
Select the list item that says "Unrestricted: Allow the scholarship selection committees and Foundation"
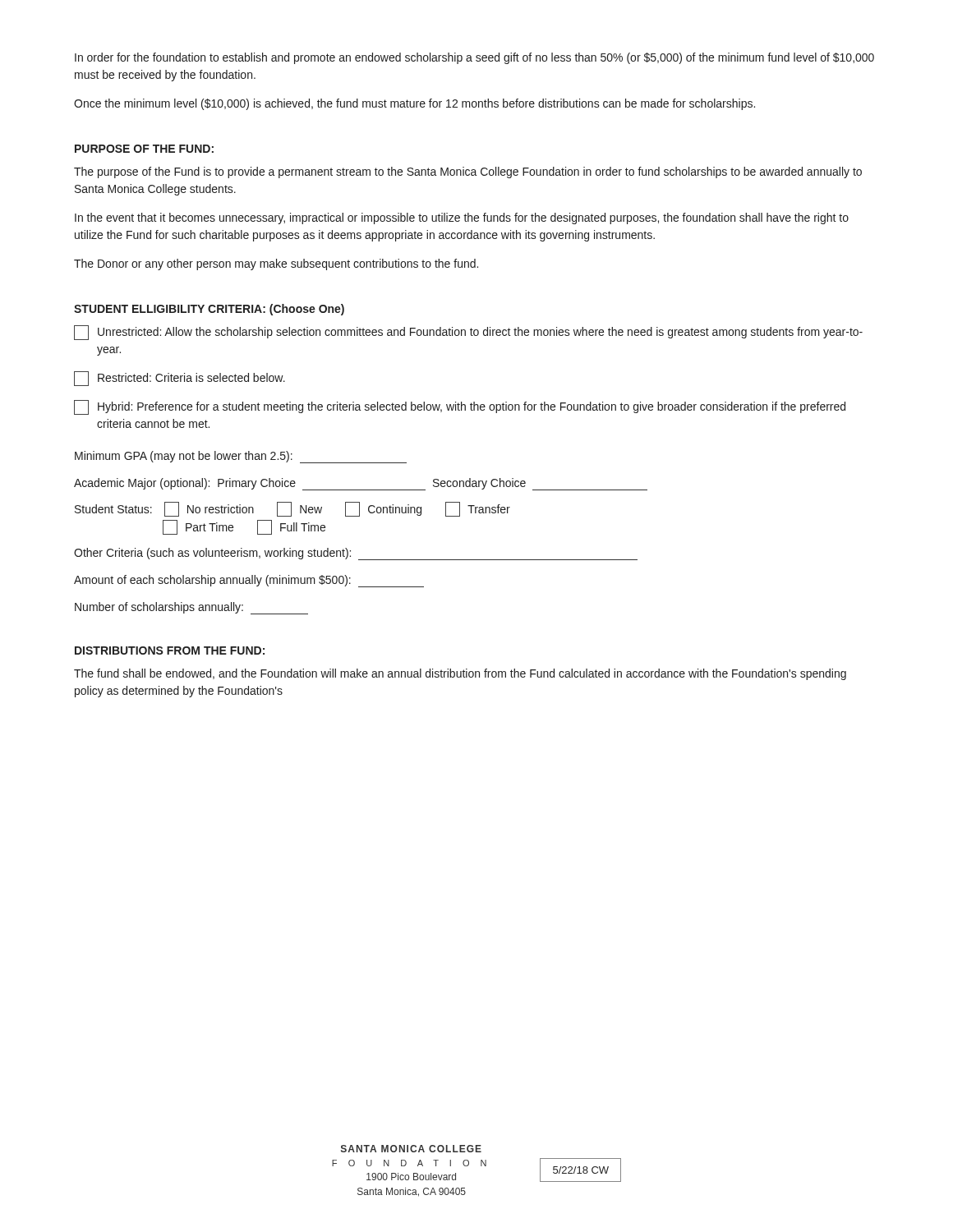coord(476,341)
